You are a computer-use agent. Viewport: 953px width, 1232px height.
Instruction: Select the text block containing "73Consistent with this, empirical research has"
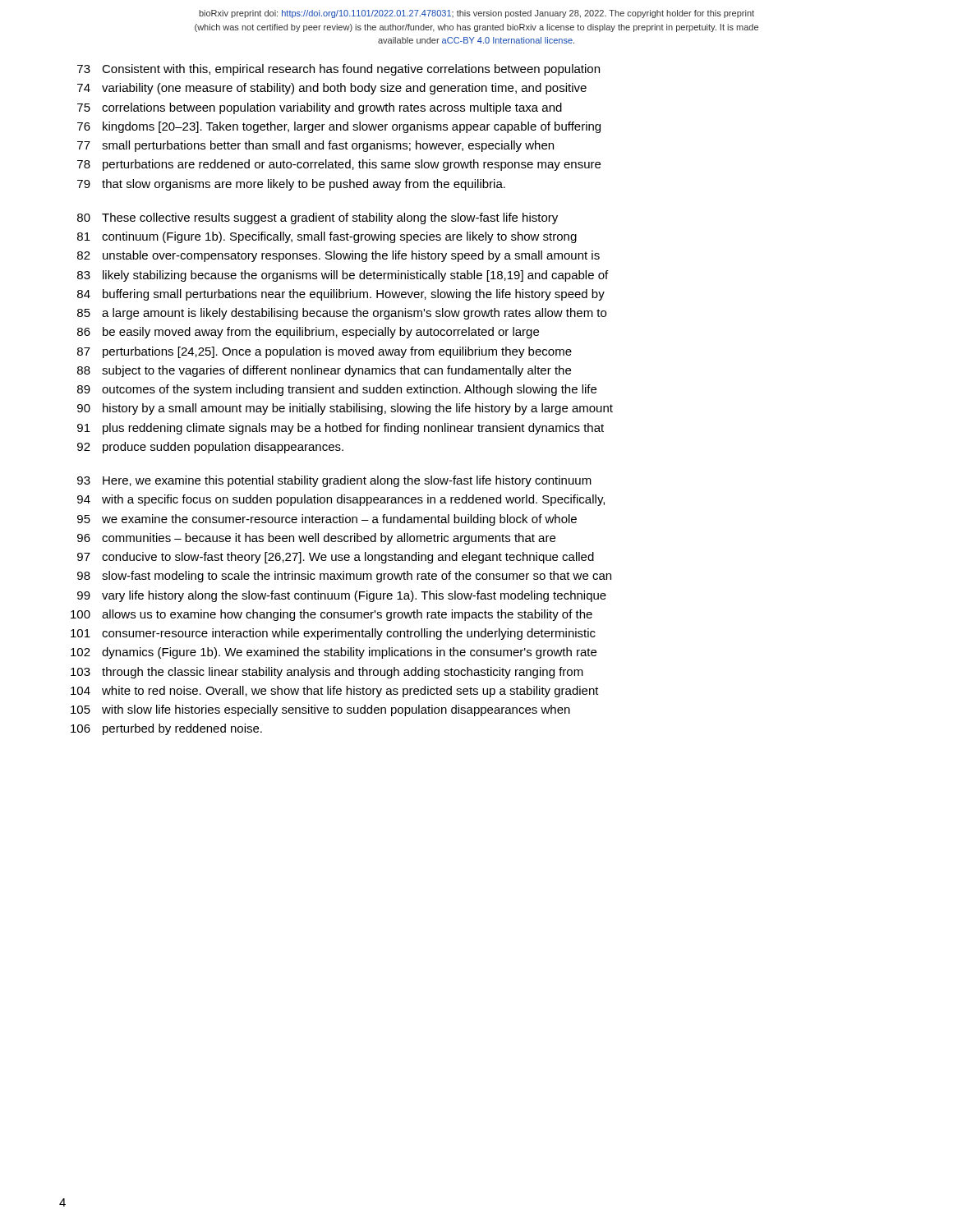tap(476, 126)
